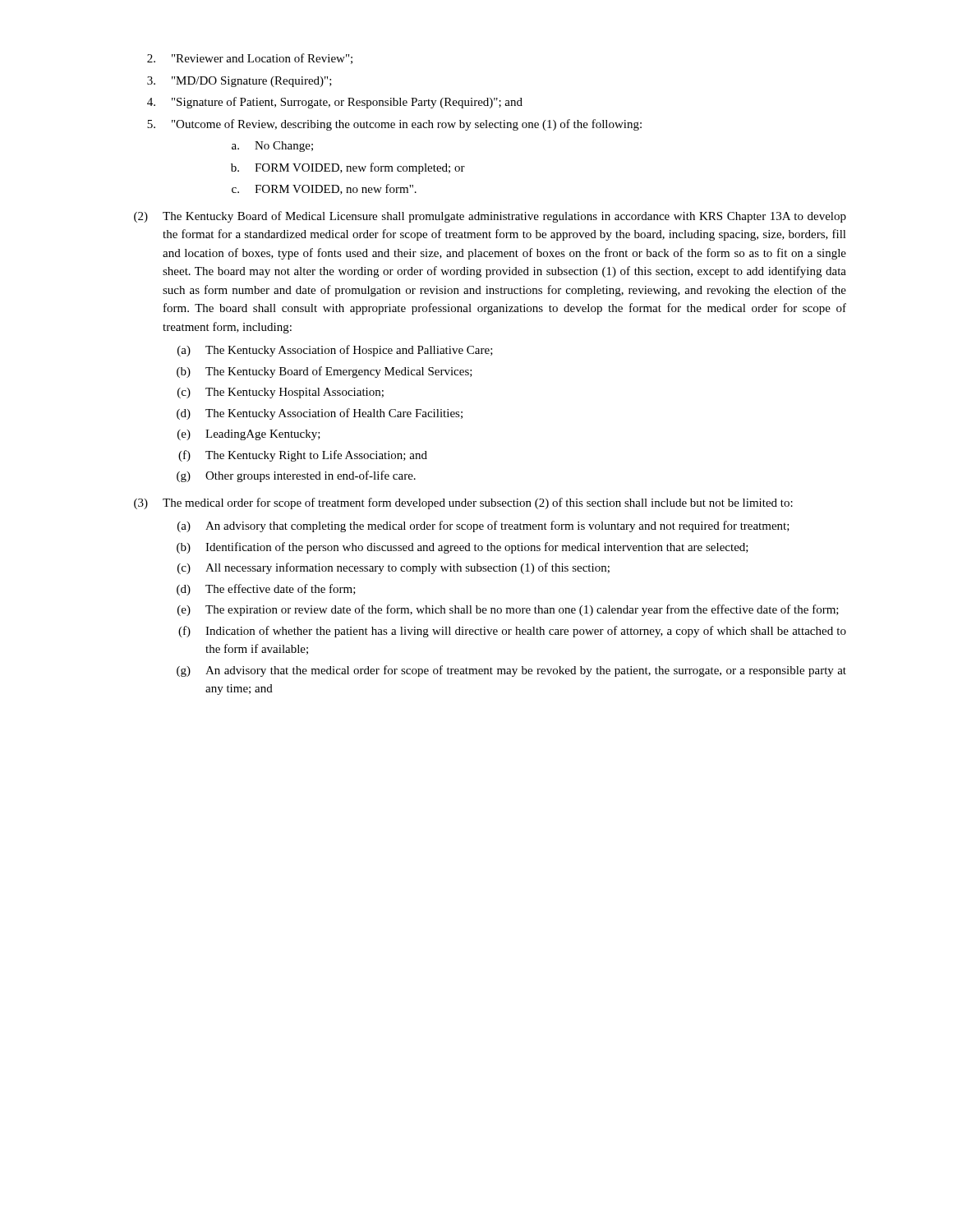The height and width of the screenshot is (1232, 953).
Task: Click on the element starting "b. FORM VOIDED, new form completed;"
Action: (348, 168)
